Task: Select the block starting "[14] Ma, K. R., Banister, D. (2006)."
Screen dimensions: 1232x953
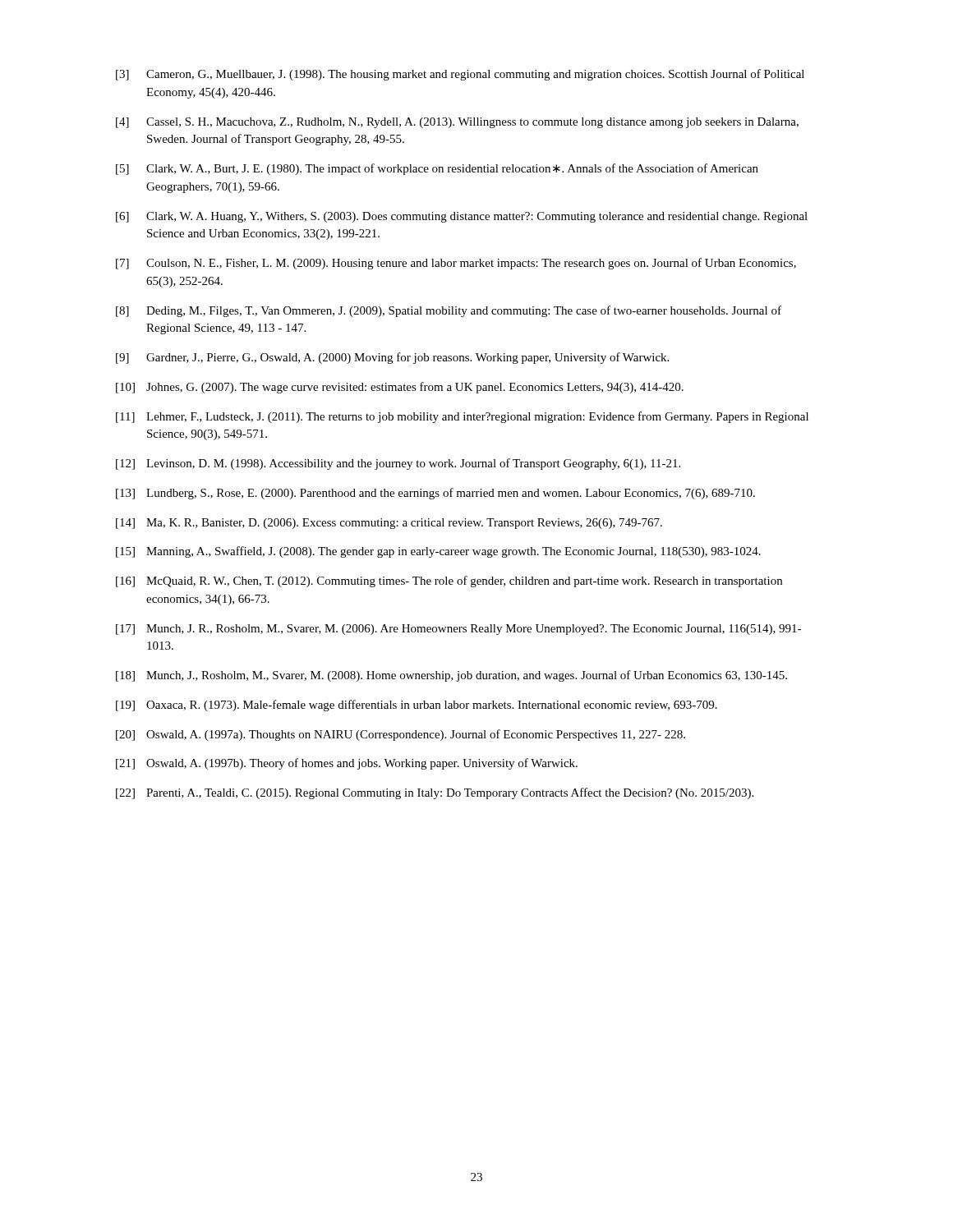Action: [468, 523]
